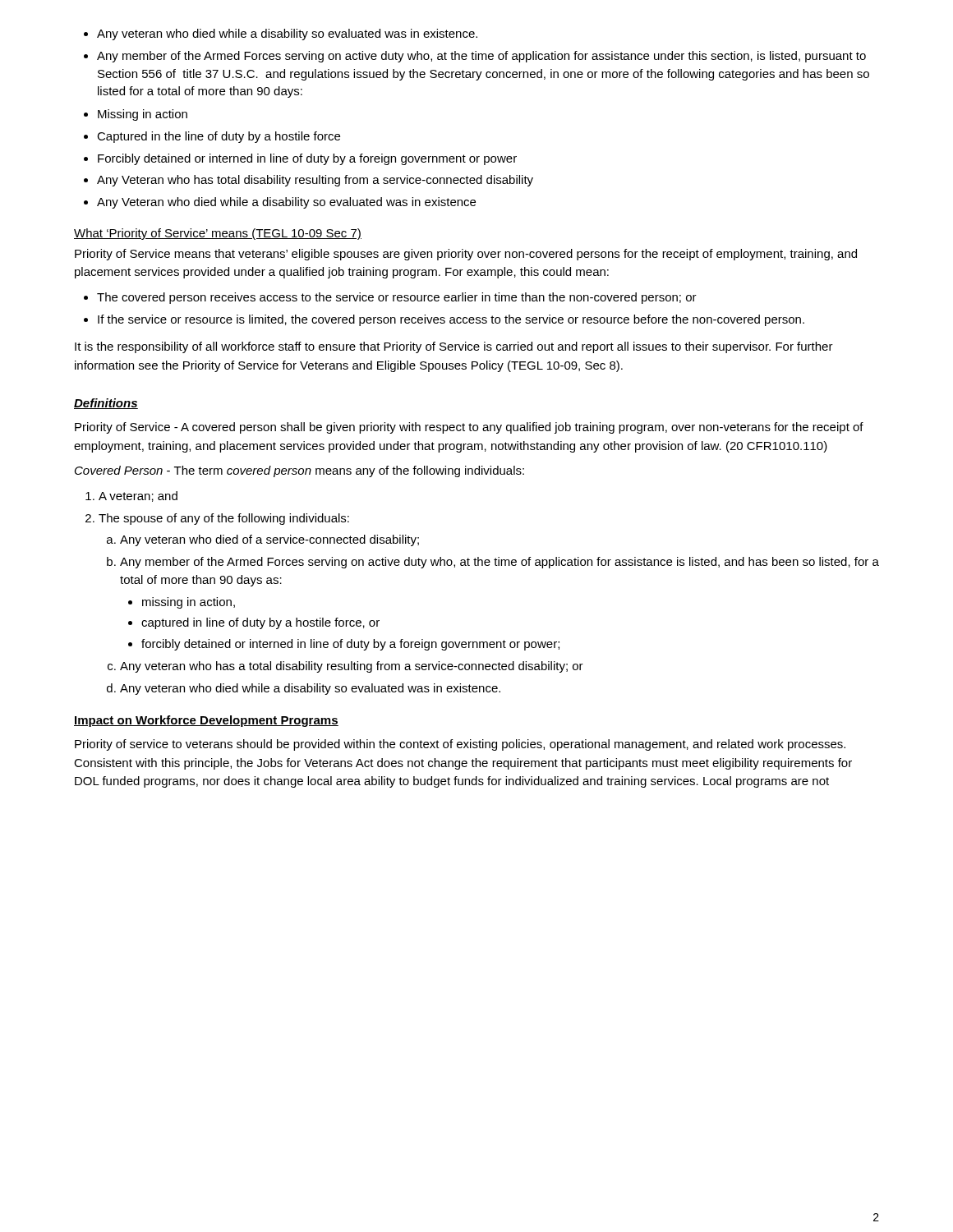This screenshot has height=1232, width=953.
Task: Locate the list item that reads "Any veteran who died while a disability"
Action: click(476, 62)
